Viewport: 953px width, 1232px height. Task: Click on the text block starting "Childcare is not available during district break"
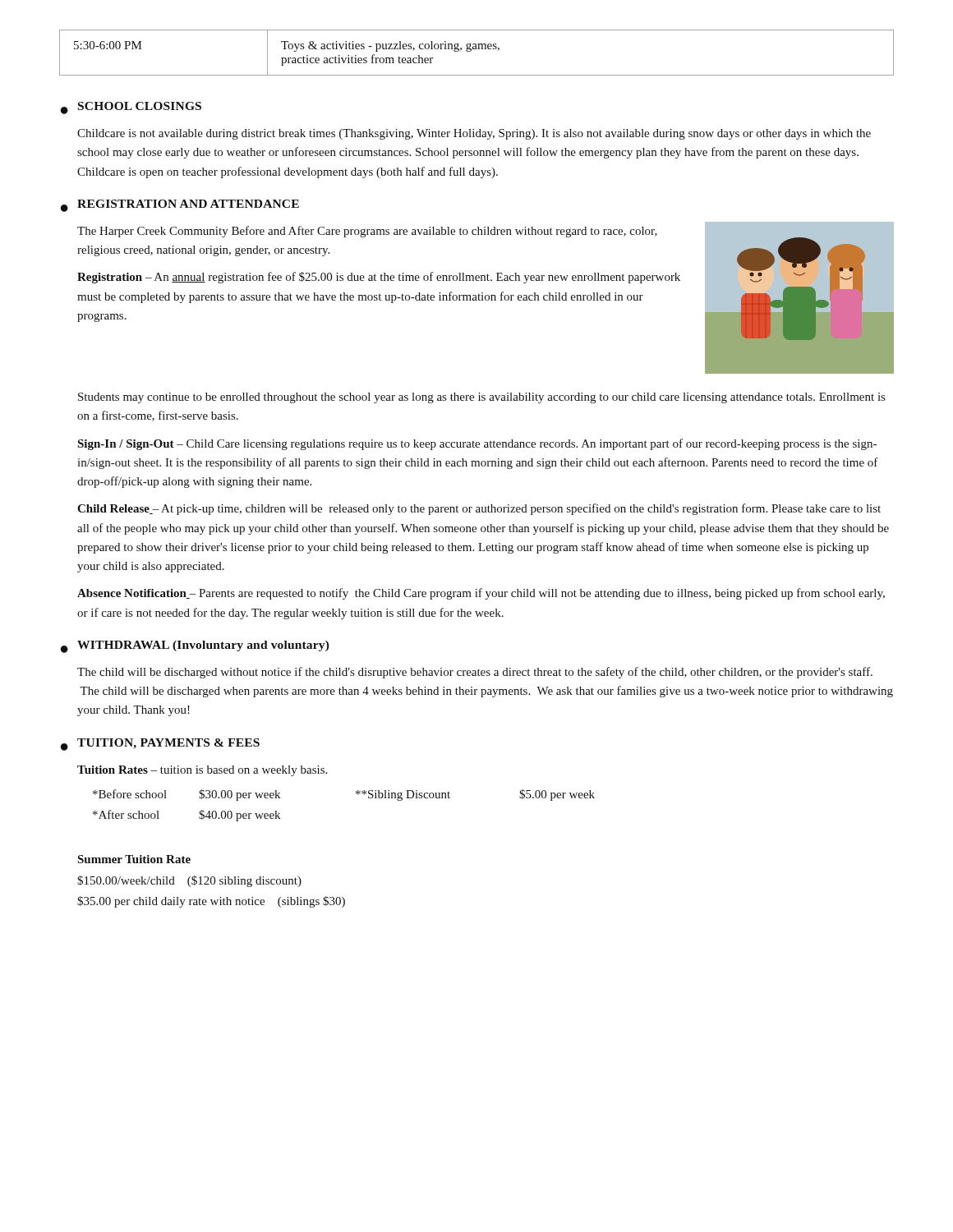[486, 153]
